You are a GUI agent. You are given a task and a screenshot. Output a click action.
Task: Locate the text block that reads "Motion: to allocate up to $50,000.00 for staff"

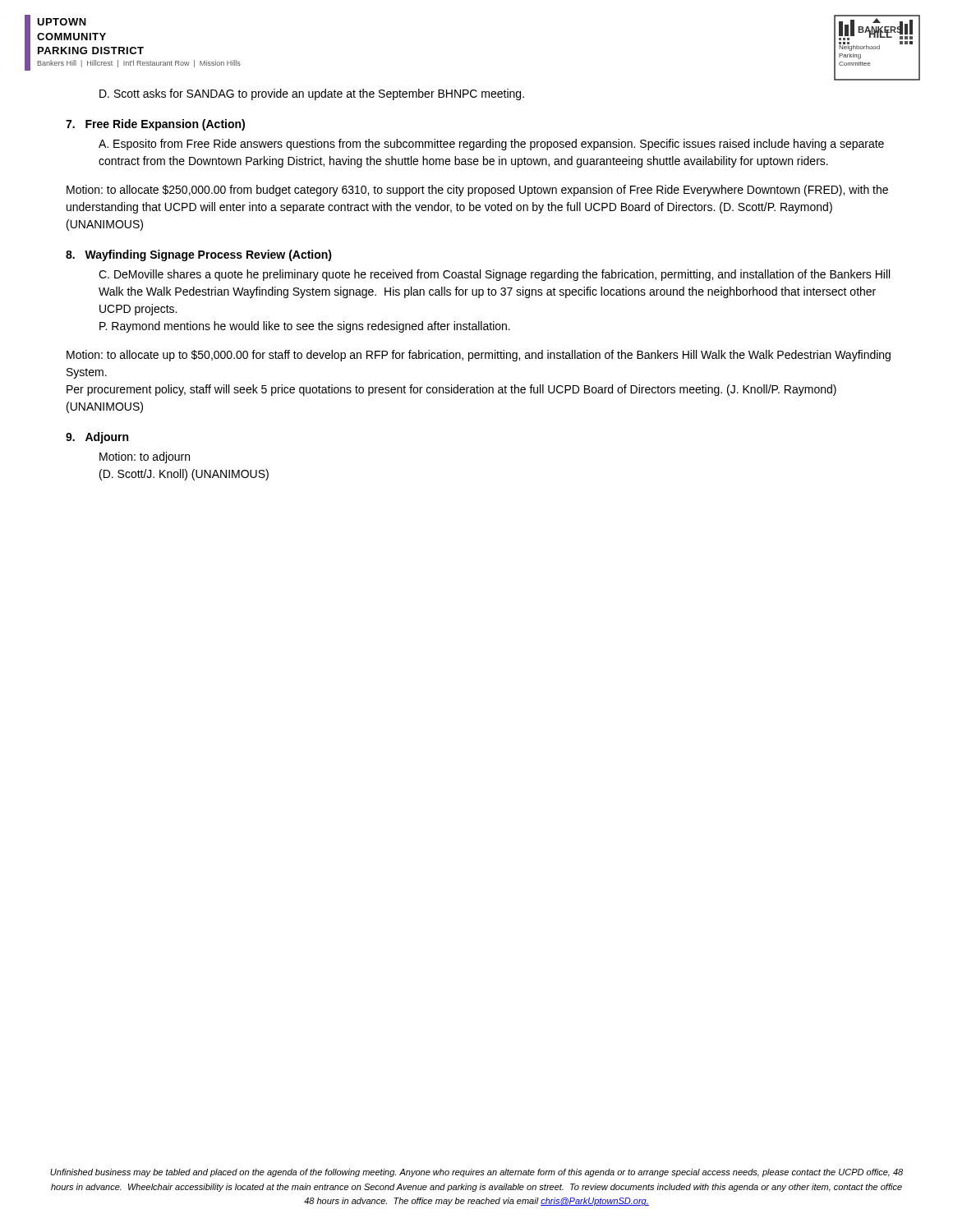pyautogui.click(x=479, y=381)
